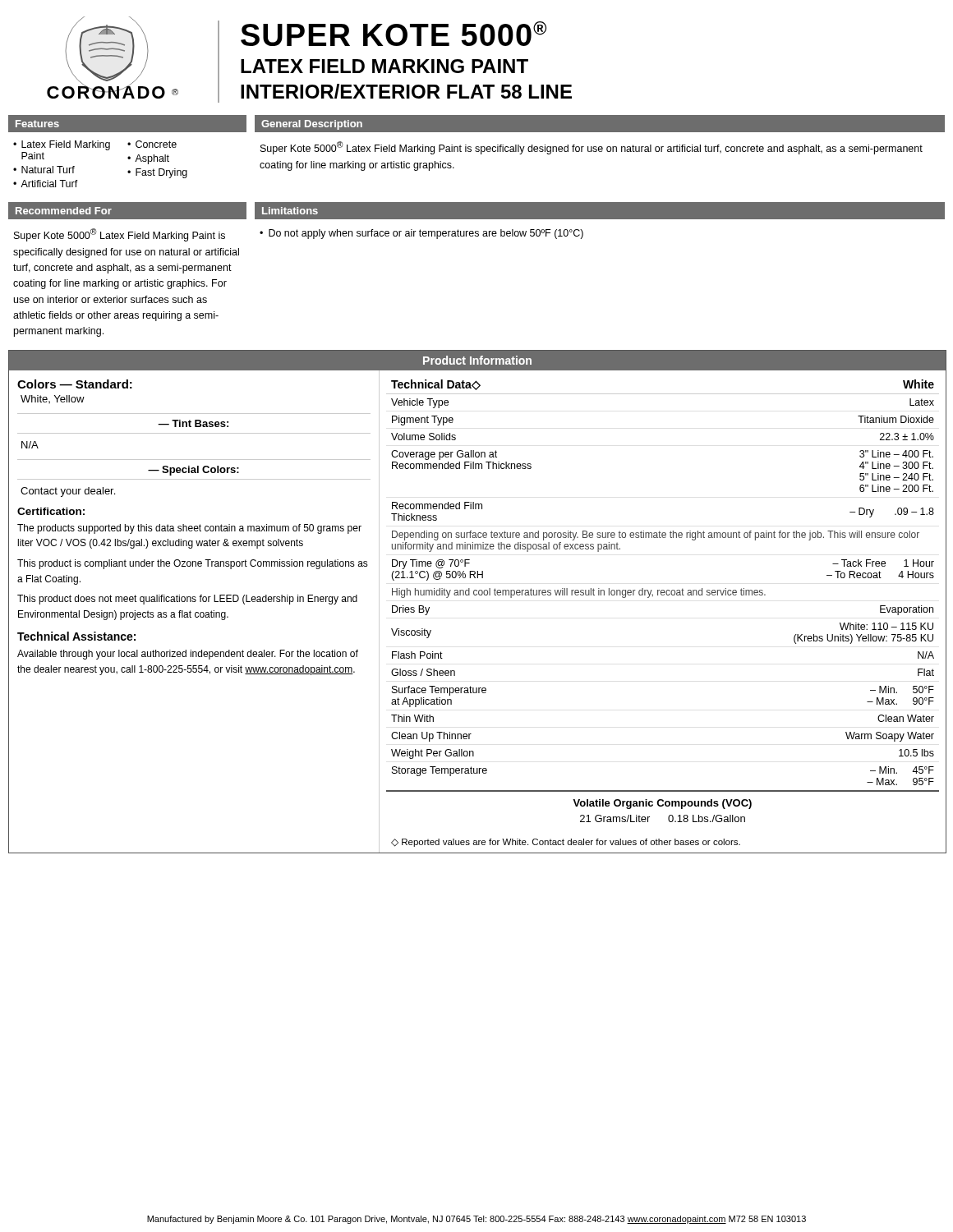Viewport: 953px width, 1232px height.
Task: Point to the block beginning "This product is"
Action: pos(193,571)
